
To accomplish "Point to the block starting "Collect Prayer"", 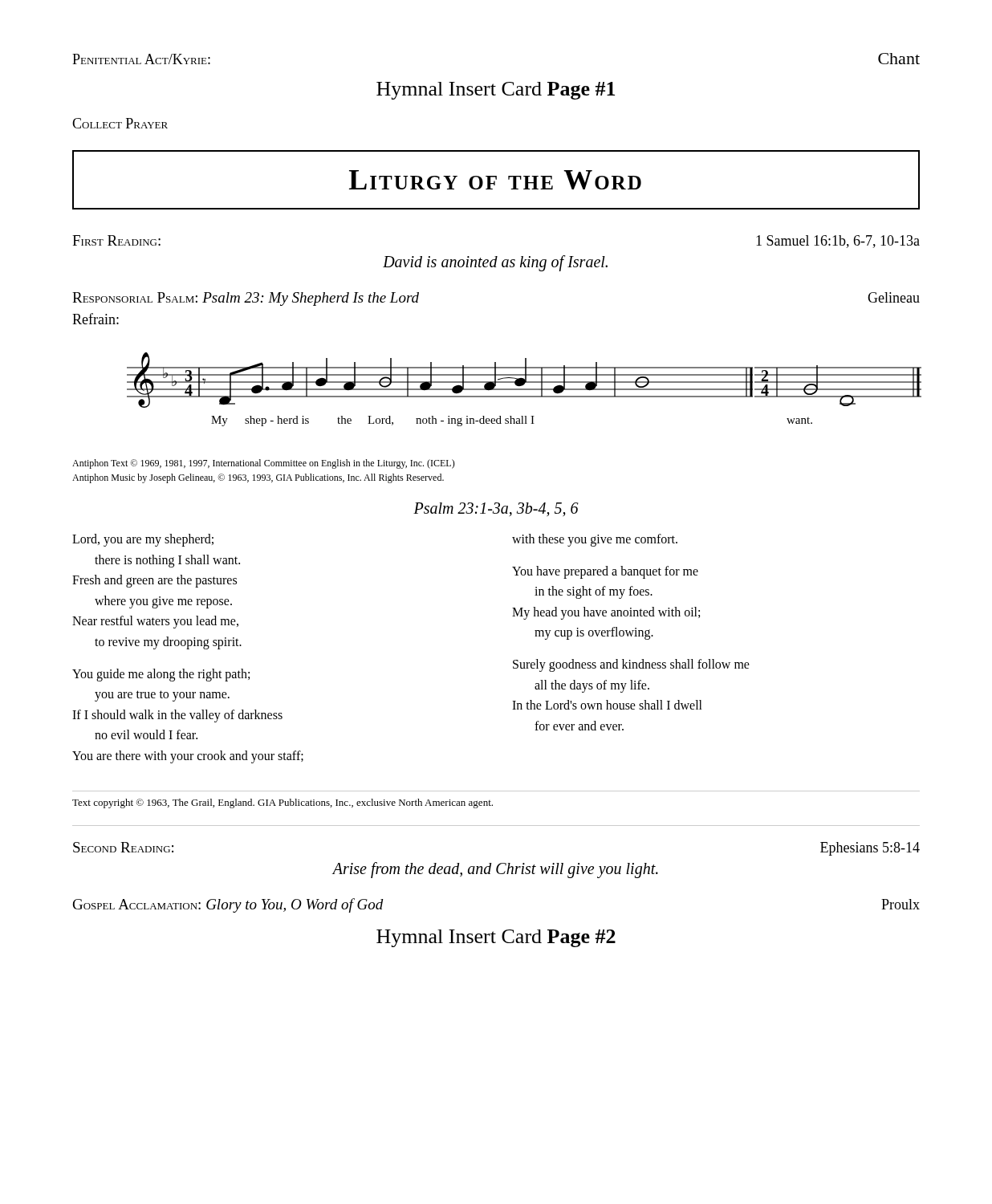I will point(120,124).
